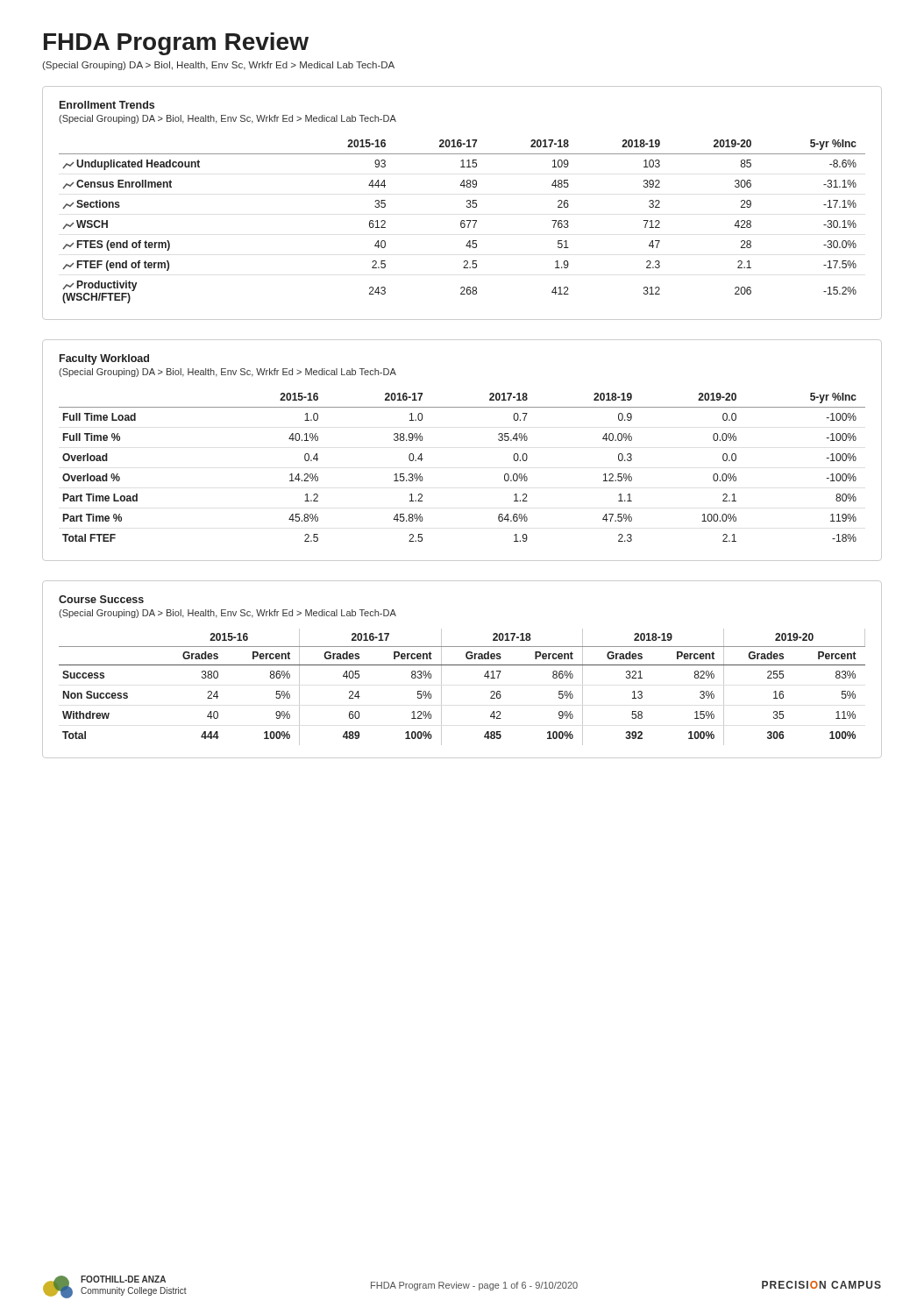Click on the section header with the text "Faculty Workload"
Viewport: 924px width, 1315px height.
click(104, 359)
